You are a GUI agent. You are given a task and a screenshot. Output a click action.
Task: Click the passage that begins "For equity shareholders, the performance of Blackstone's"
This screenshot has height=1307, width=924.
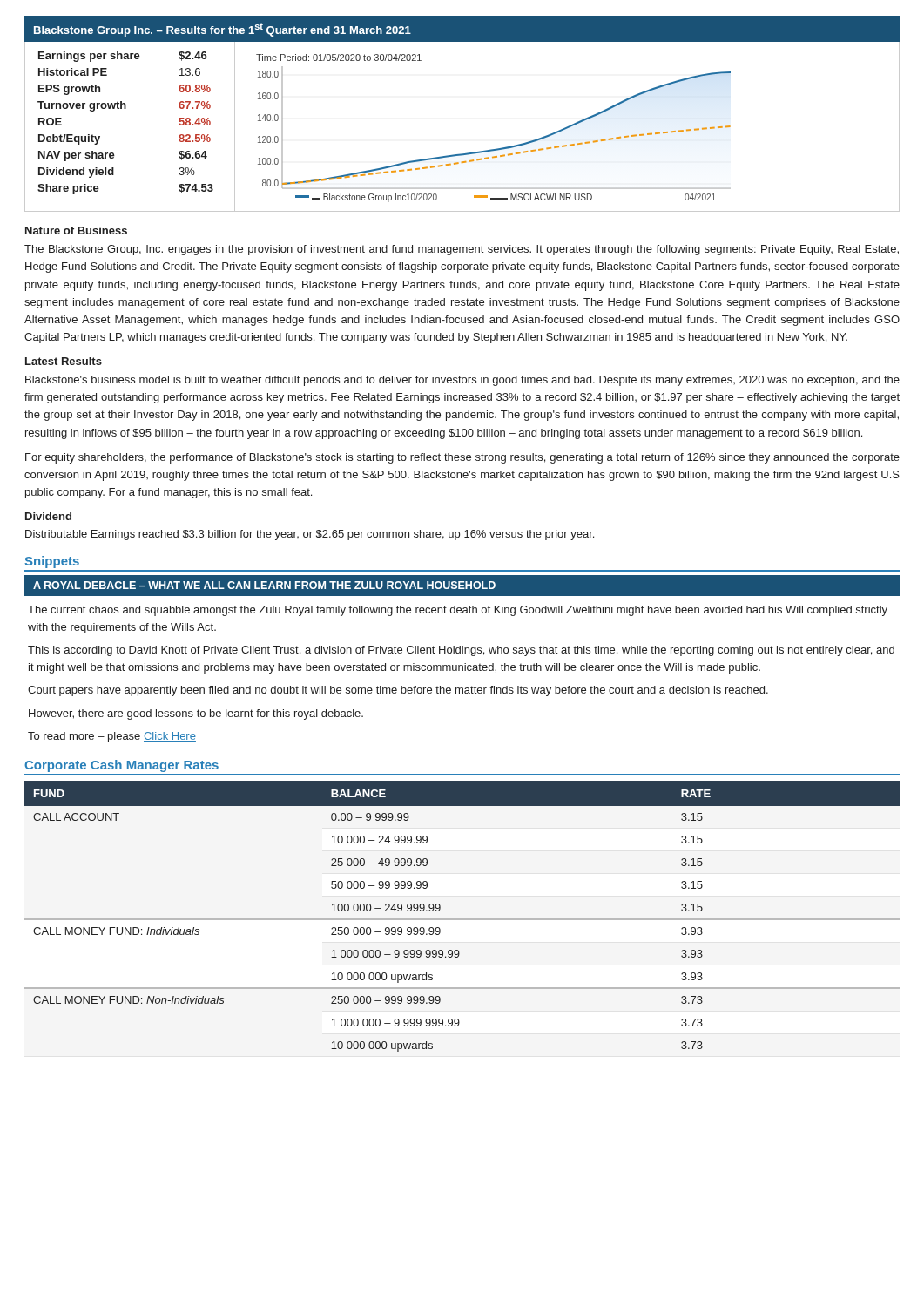click(x=462, y=474)
